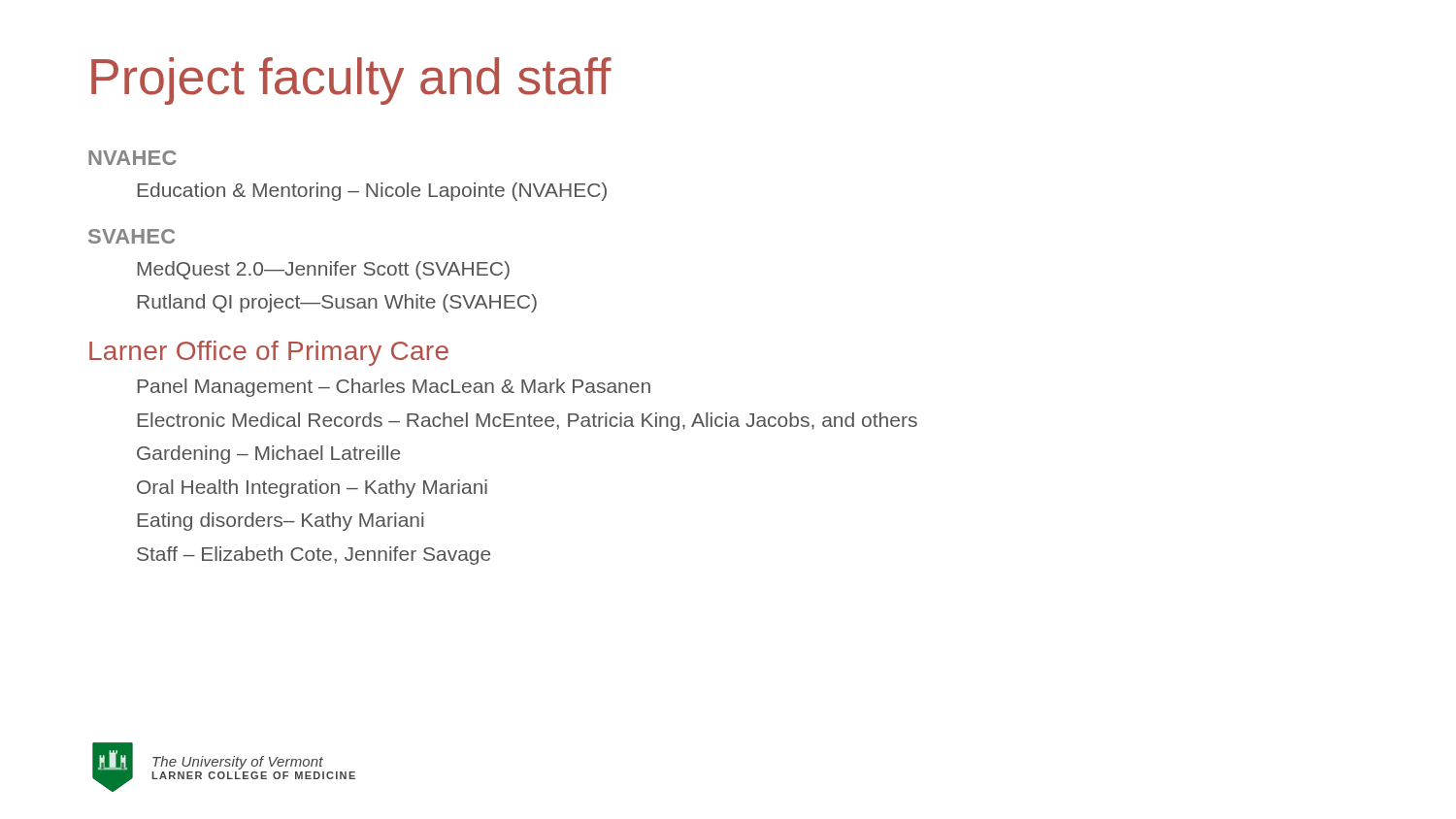
Task: Point to "Education & Mentoring – Nicole Lapointe (NVAHEC)"
Action: click(372, 190)
